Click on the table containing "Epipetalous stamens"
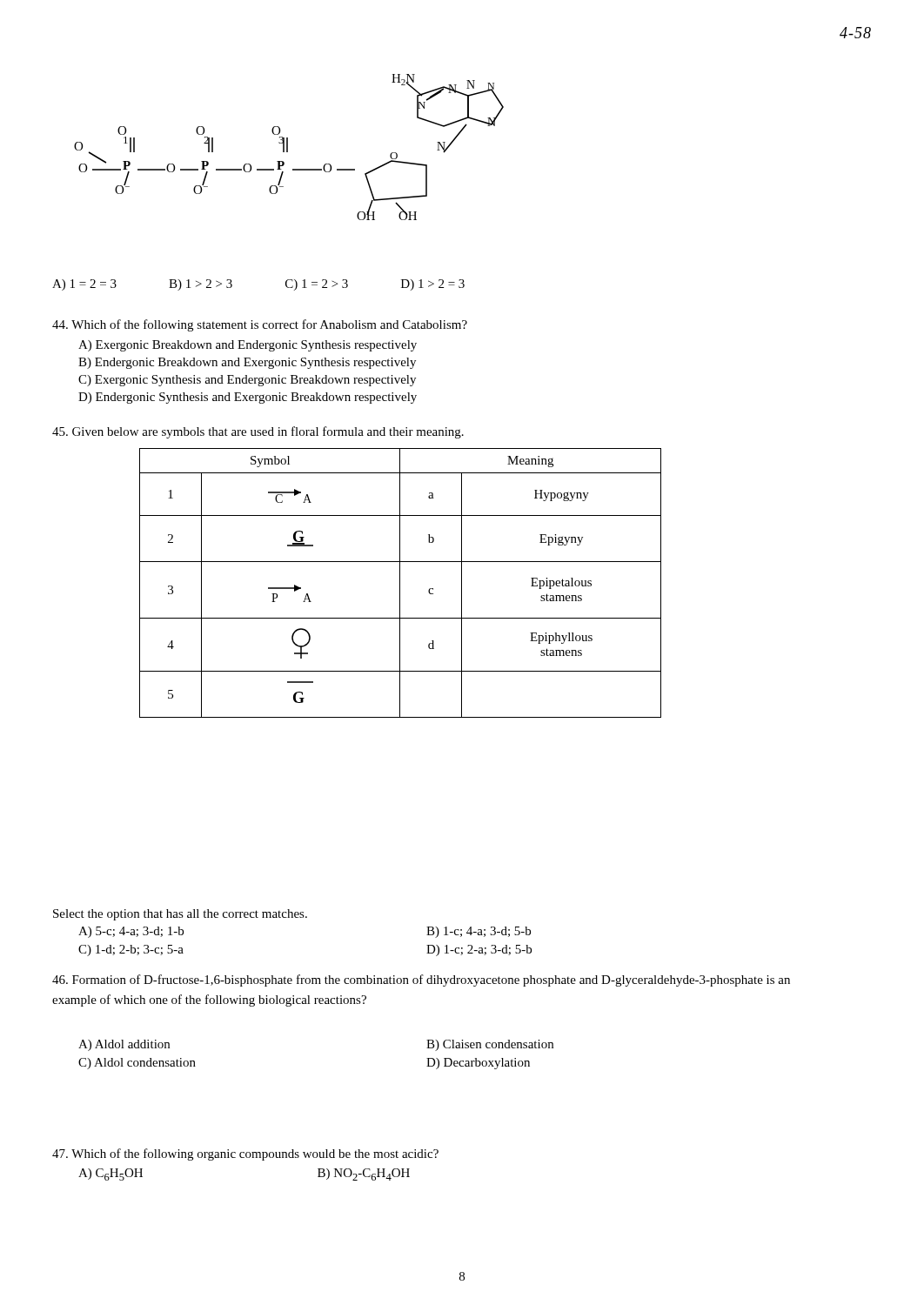 (x=409, y=583)
